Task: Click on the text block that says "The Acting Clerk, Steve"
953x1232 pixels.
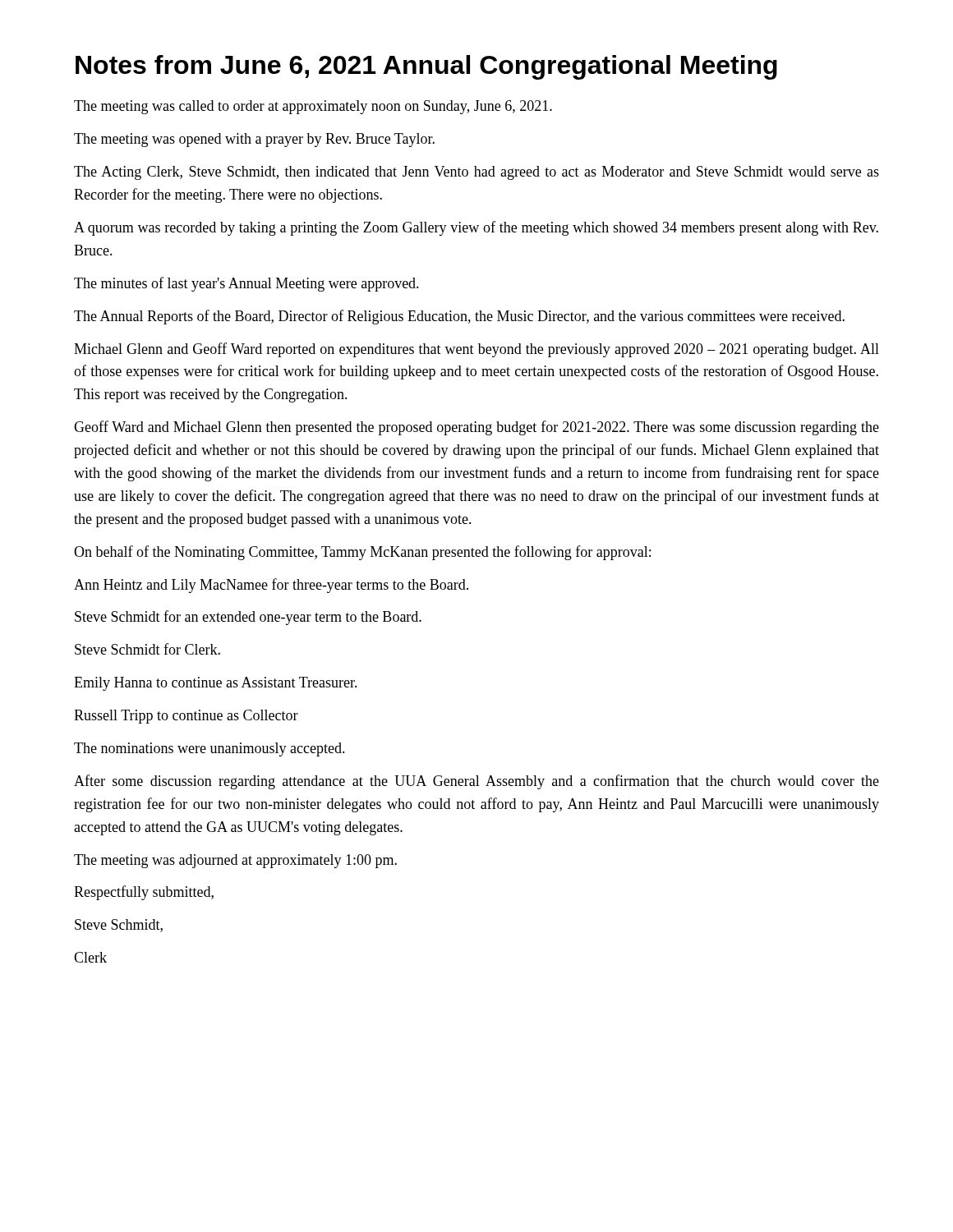Action: coord(476,184)
